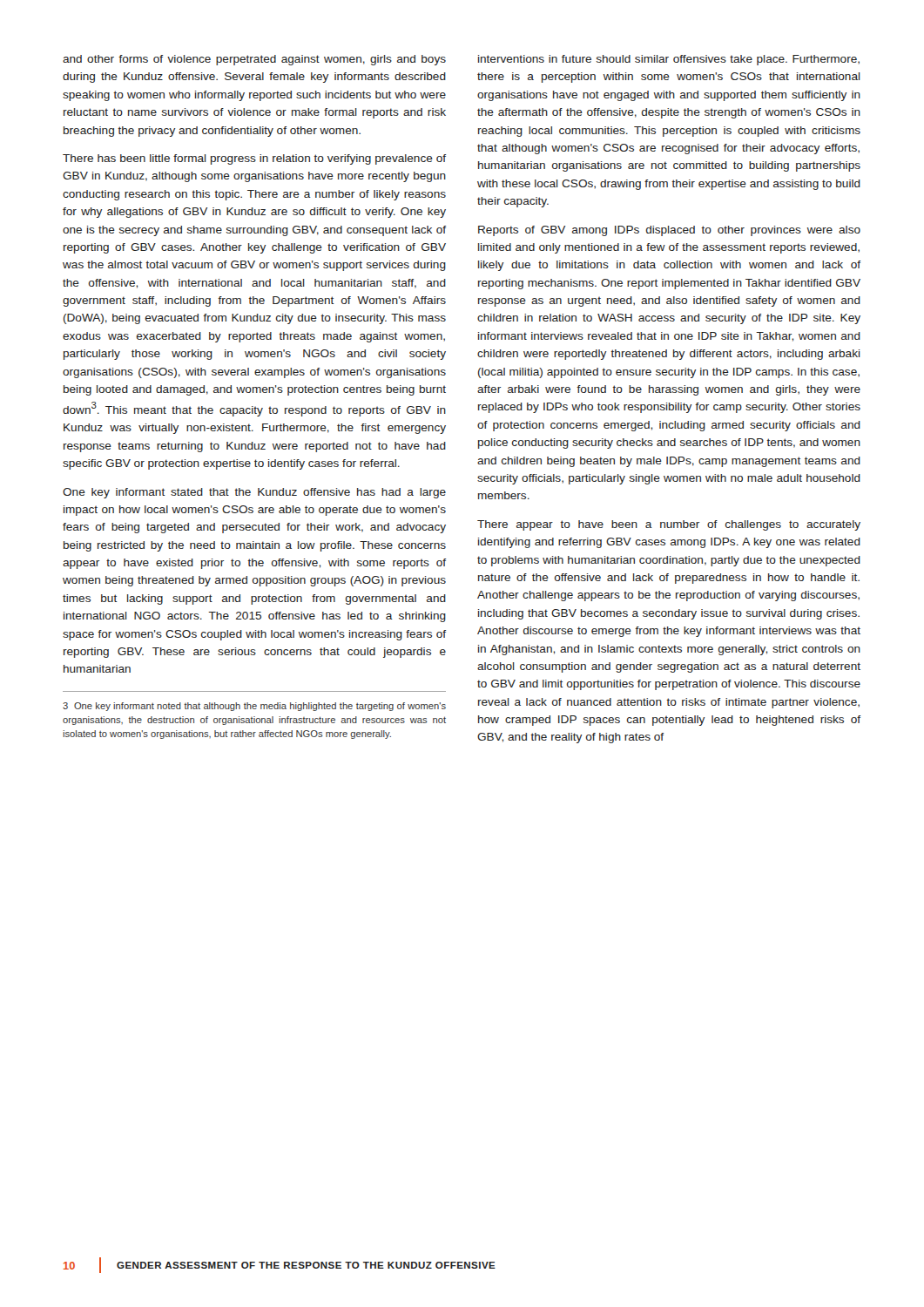
Task: Click the passage that begins "3 One key informant noted that"
Action: point(254,720)
